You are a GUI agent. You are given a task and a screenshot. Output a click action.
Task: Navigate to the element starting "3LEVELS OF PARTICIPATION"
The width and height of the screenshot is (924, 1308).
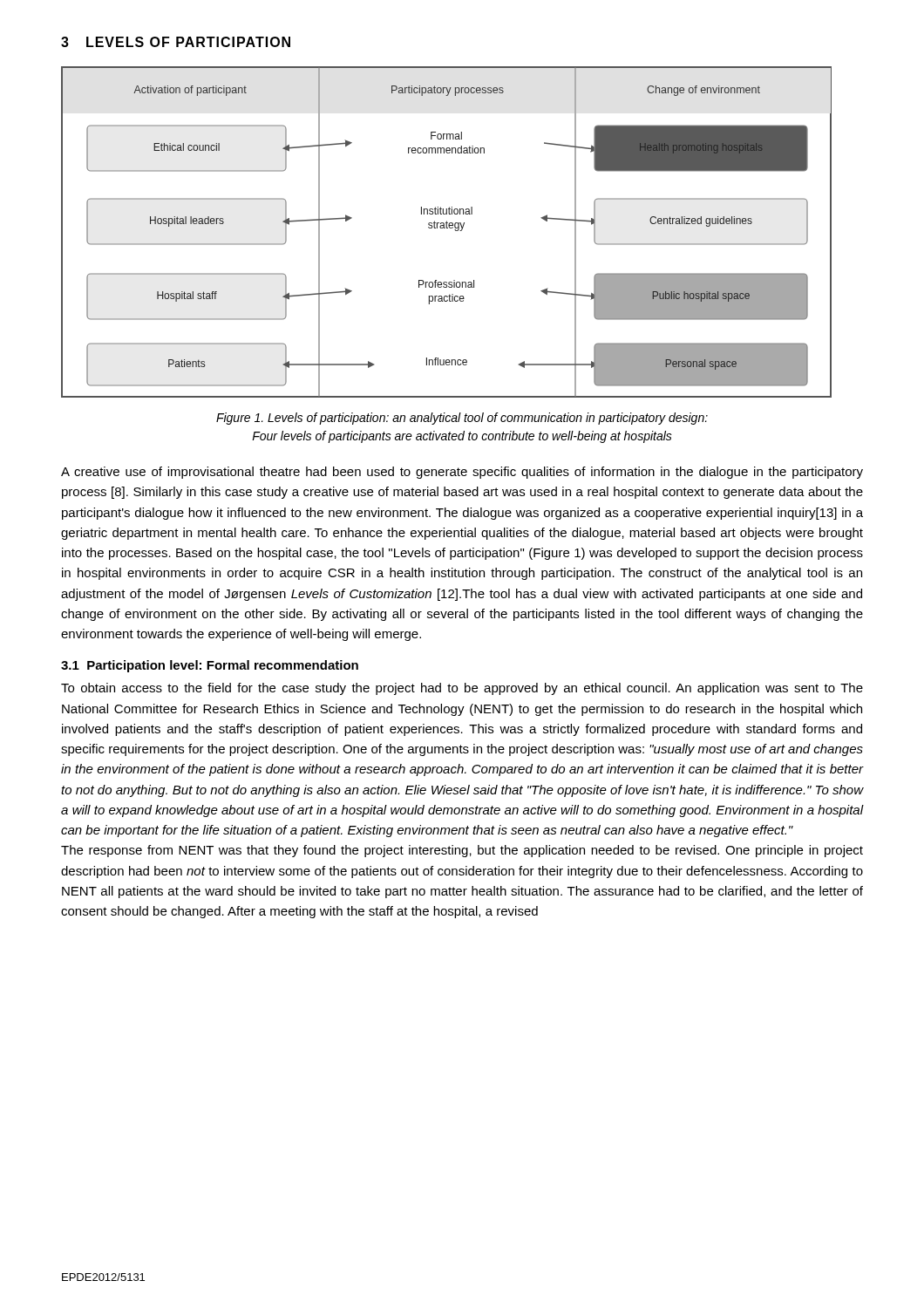177,43
